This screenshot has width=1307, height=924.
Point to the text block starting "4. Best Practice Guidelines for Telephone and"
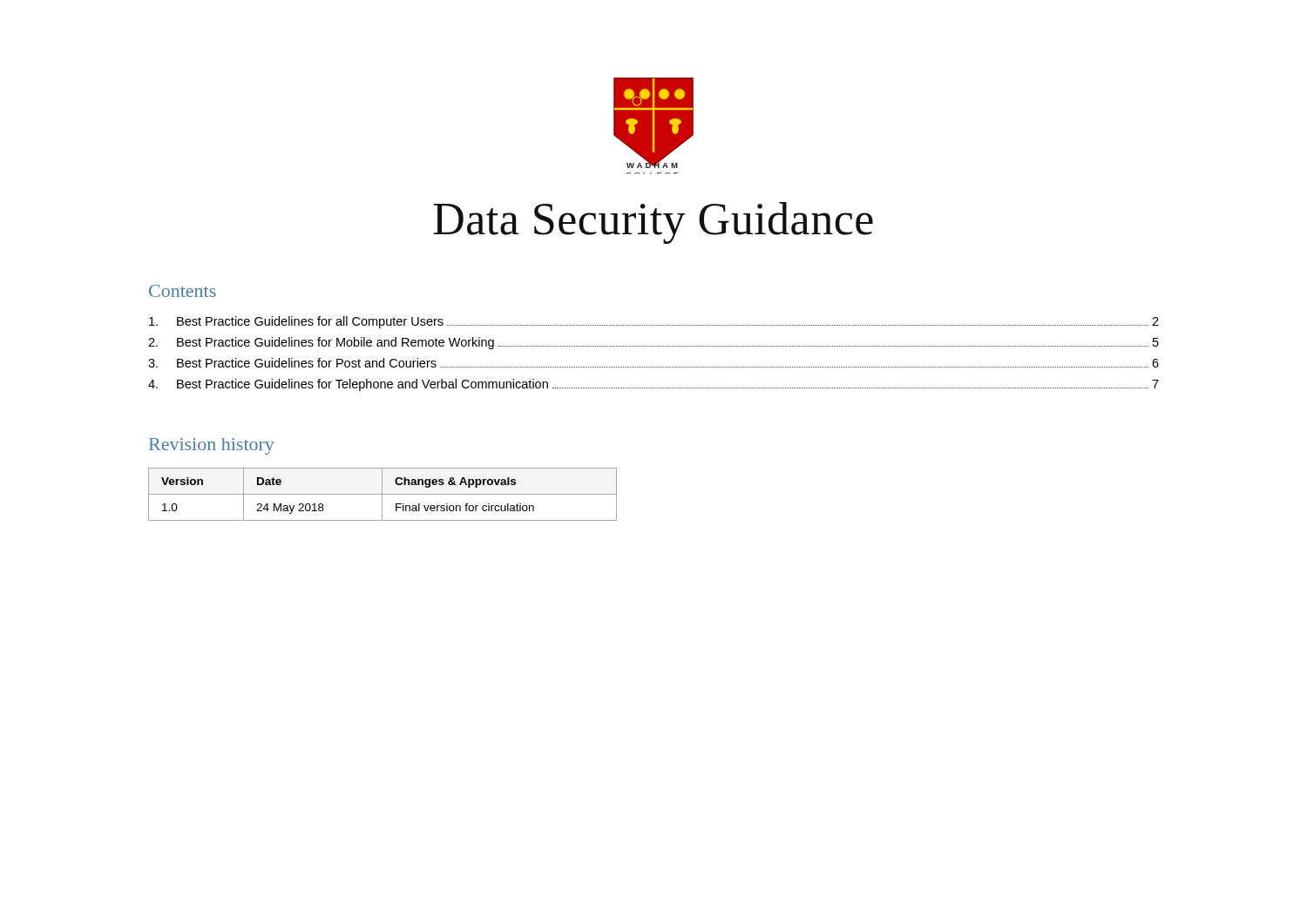pyautogui.click(x=654, y=384)
